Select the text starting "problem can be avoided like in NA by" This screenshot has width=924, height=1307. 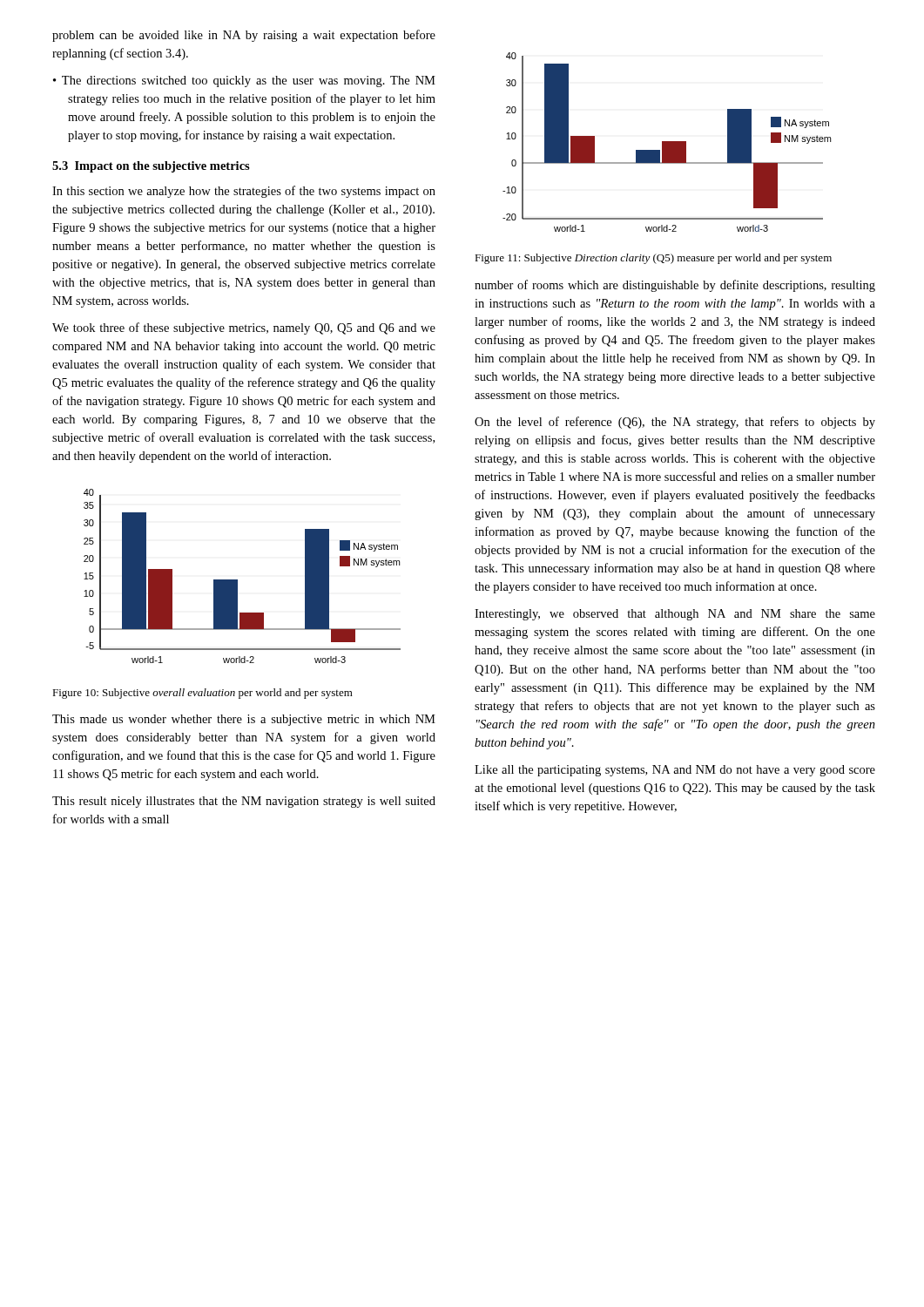(x=244, y=44)
